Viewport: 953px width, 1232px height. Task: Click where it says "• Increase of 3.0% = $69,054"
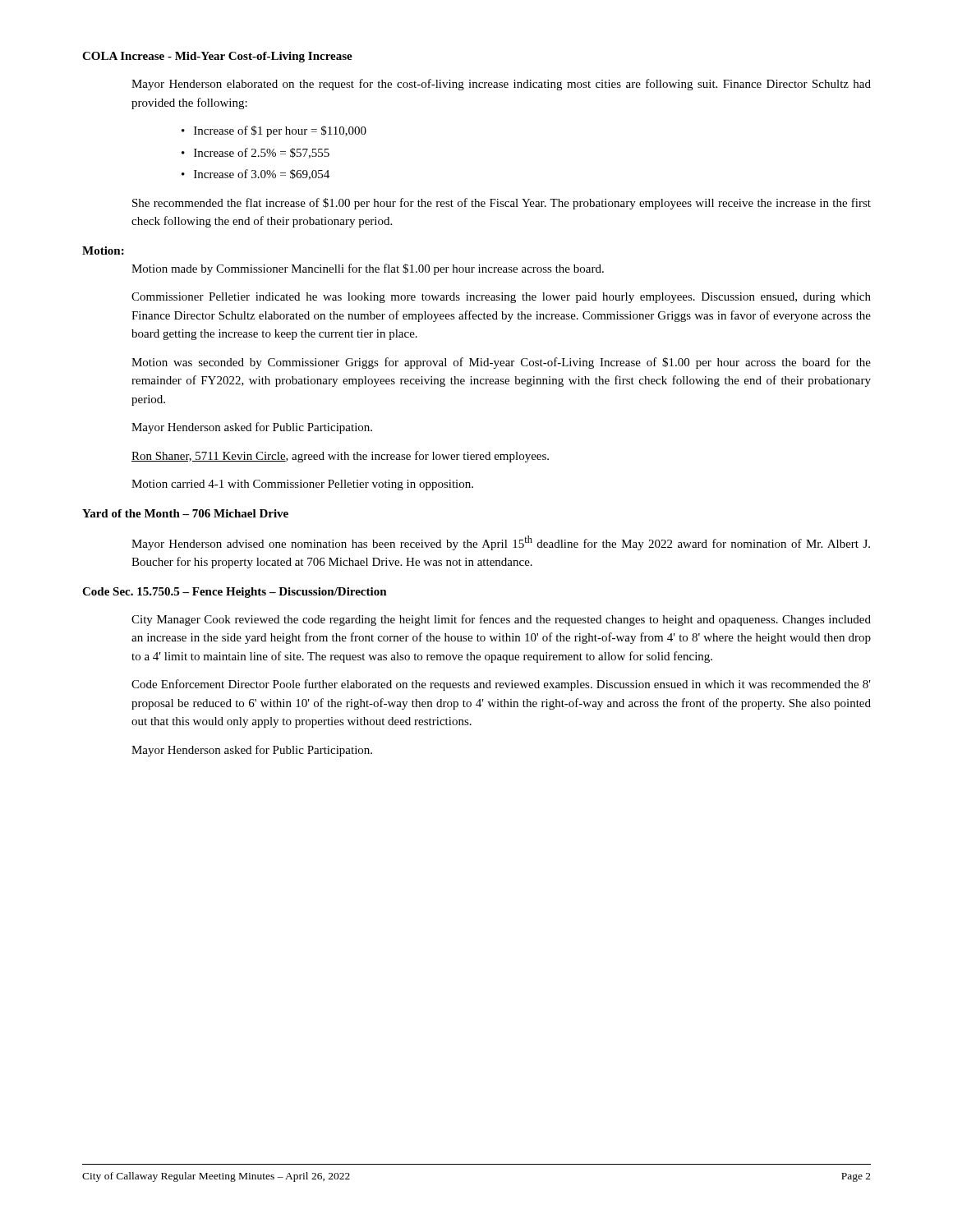[255, 174]
